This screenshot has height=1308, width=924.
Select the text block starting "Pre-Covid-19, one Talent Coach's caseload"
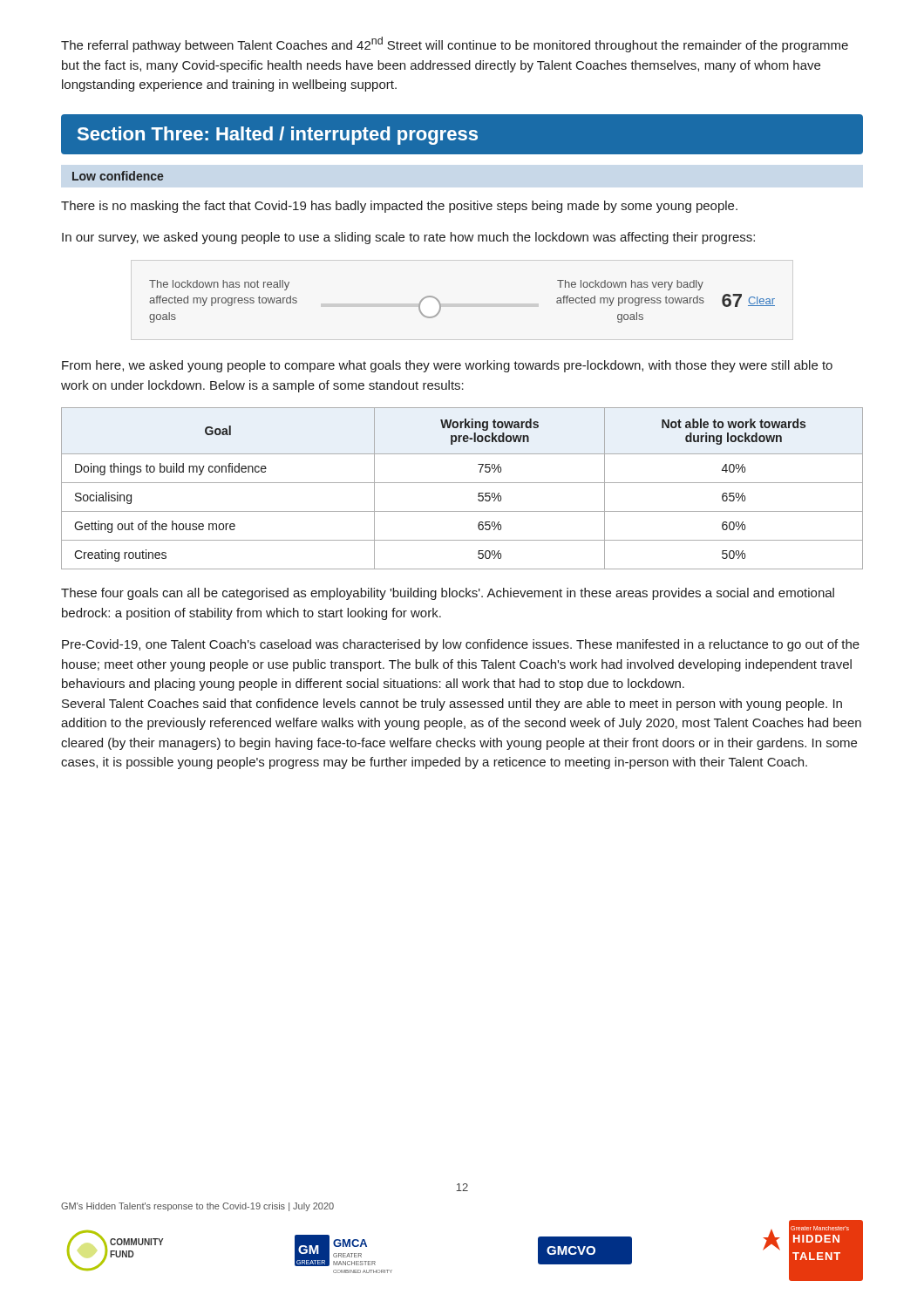click(x=462, y=704)
